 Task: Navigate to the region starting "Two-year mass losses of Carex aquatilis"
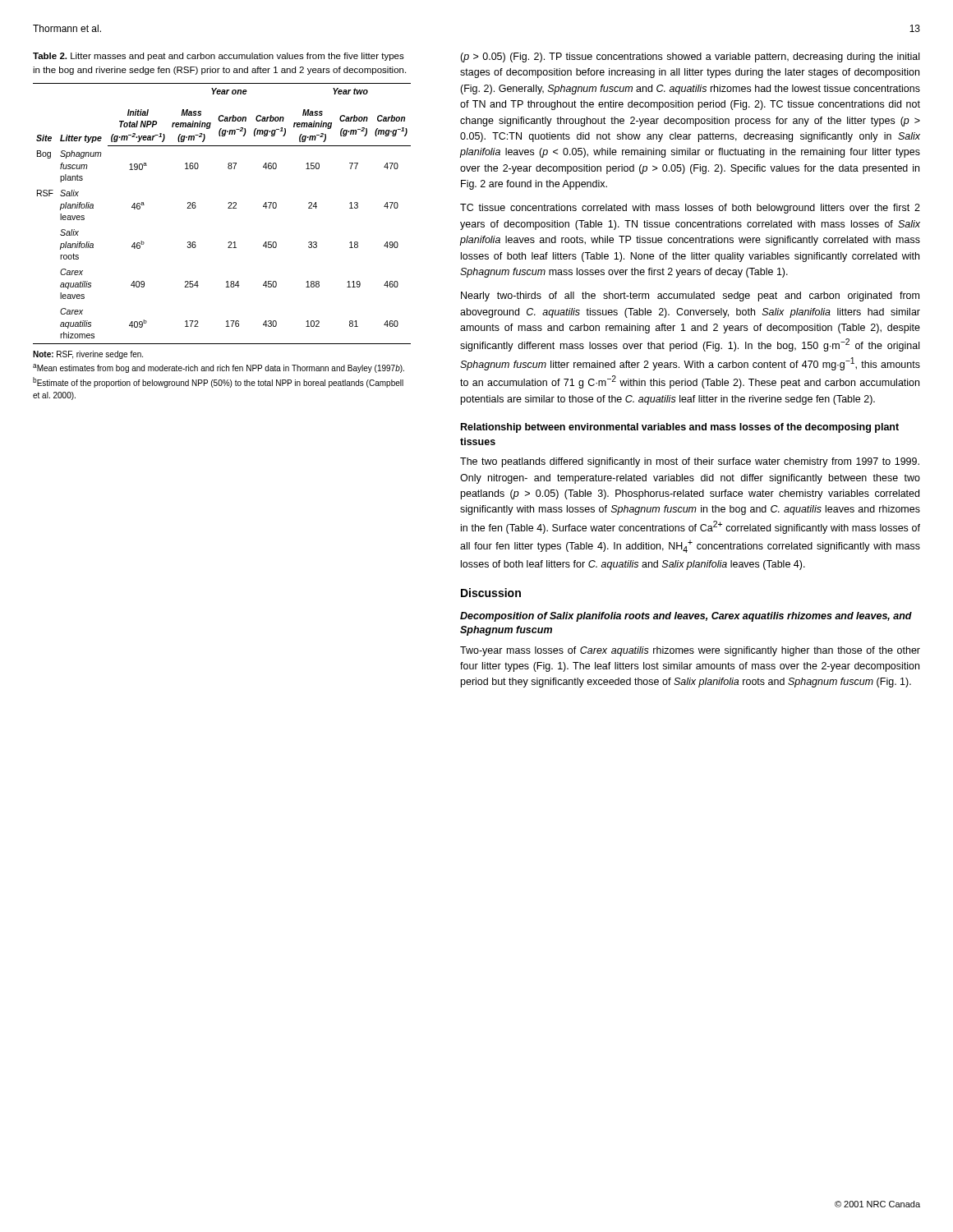coord(690,666)
